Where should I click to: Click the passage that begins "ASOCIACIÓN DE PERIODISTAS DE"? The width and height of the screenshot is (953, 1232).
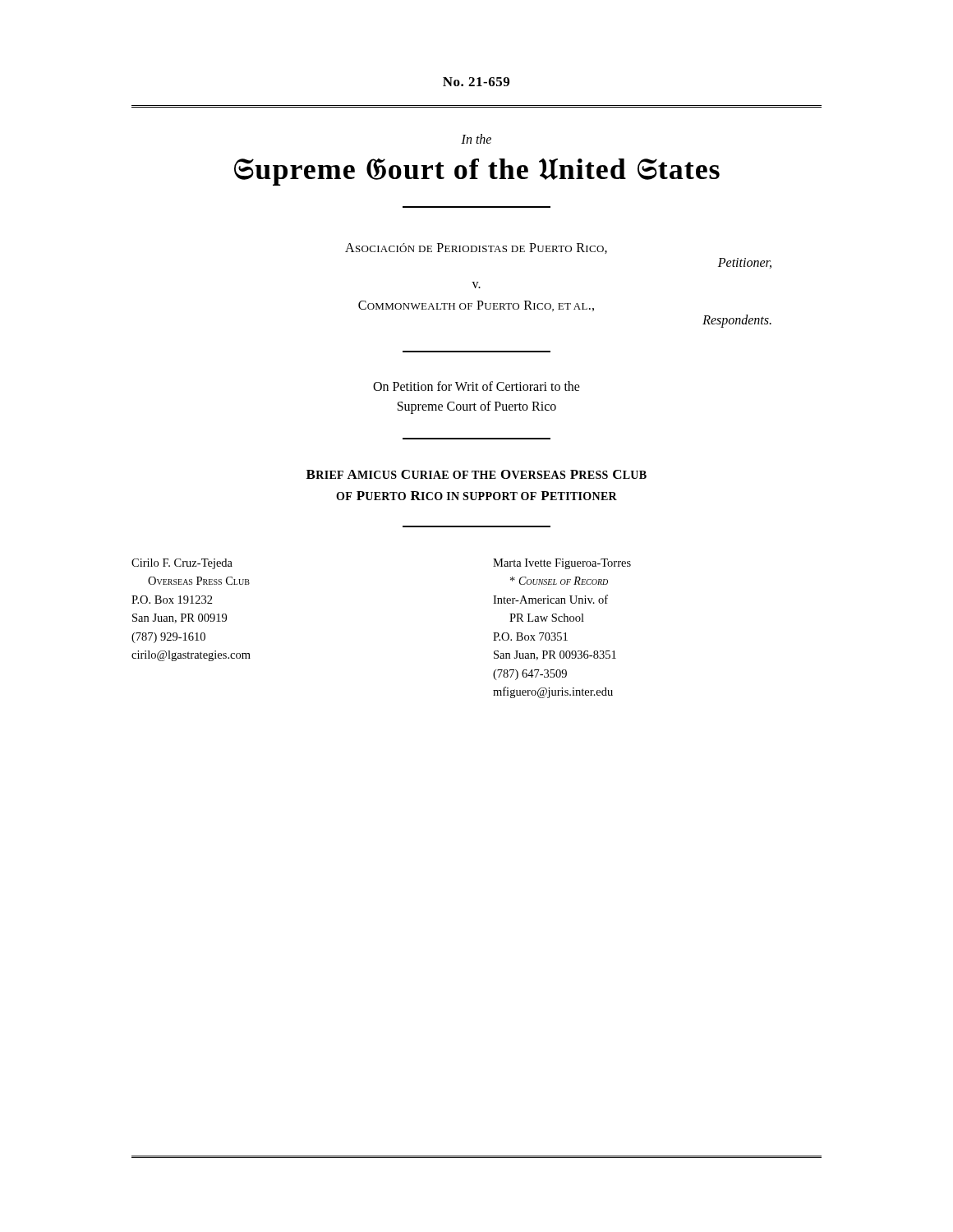point(476,284)
